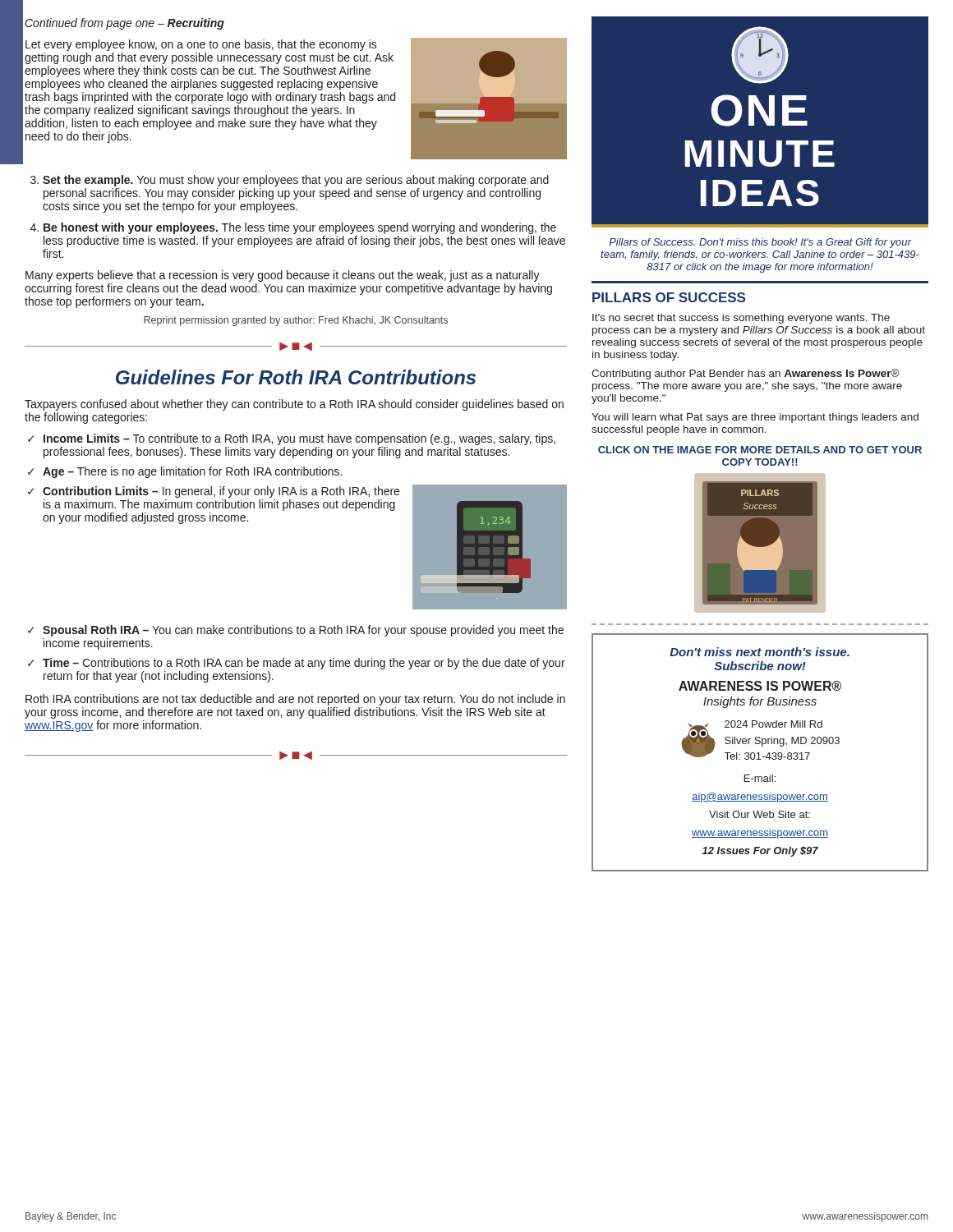Click the passage that begins "Contributing author Pat Bender"
This screenshot has width=953, height=1232.
click(x=747, y=386)
